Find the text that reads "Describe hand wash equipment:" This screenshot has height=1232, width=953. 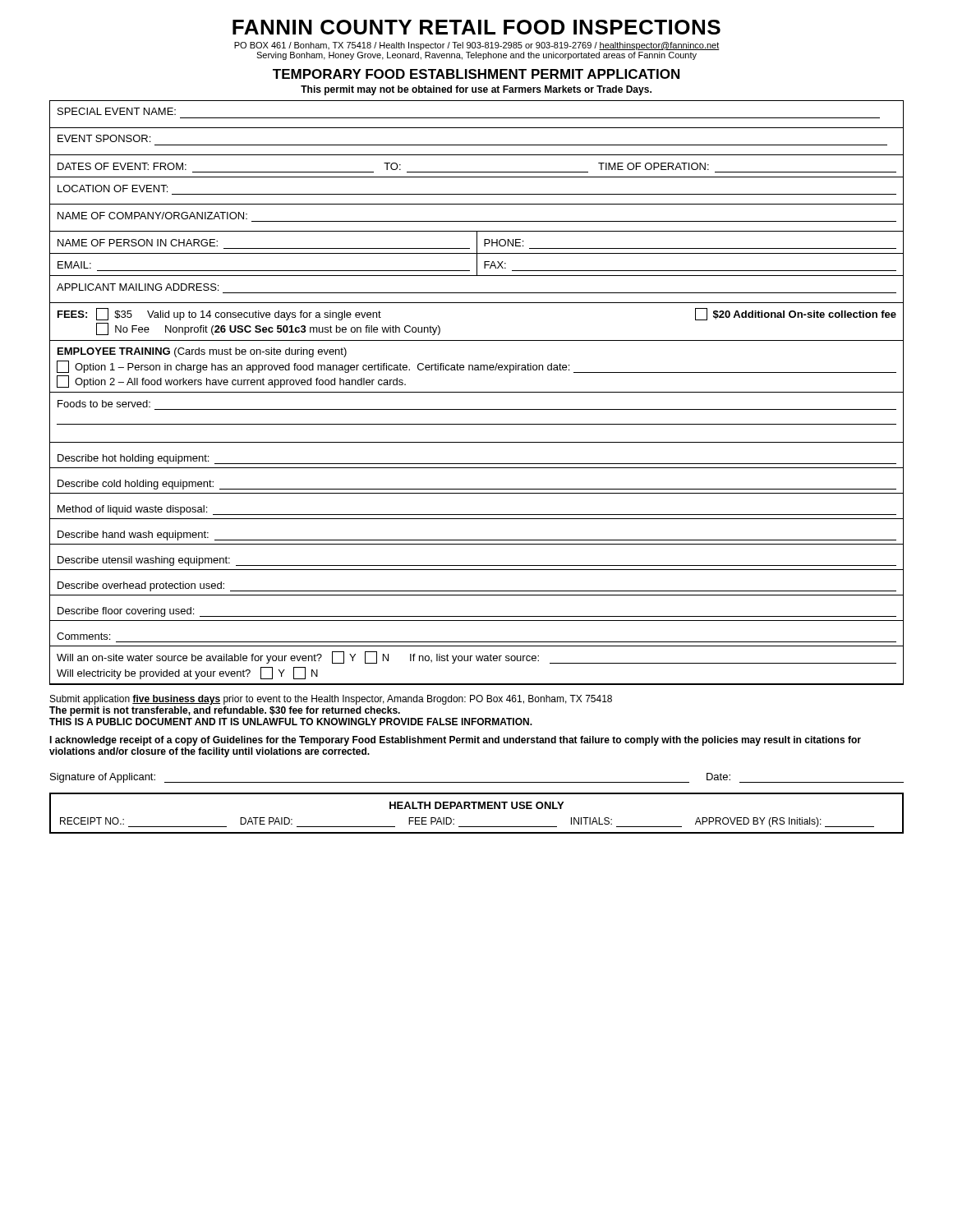476,534
